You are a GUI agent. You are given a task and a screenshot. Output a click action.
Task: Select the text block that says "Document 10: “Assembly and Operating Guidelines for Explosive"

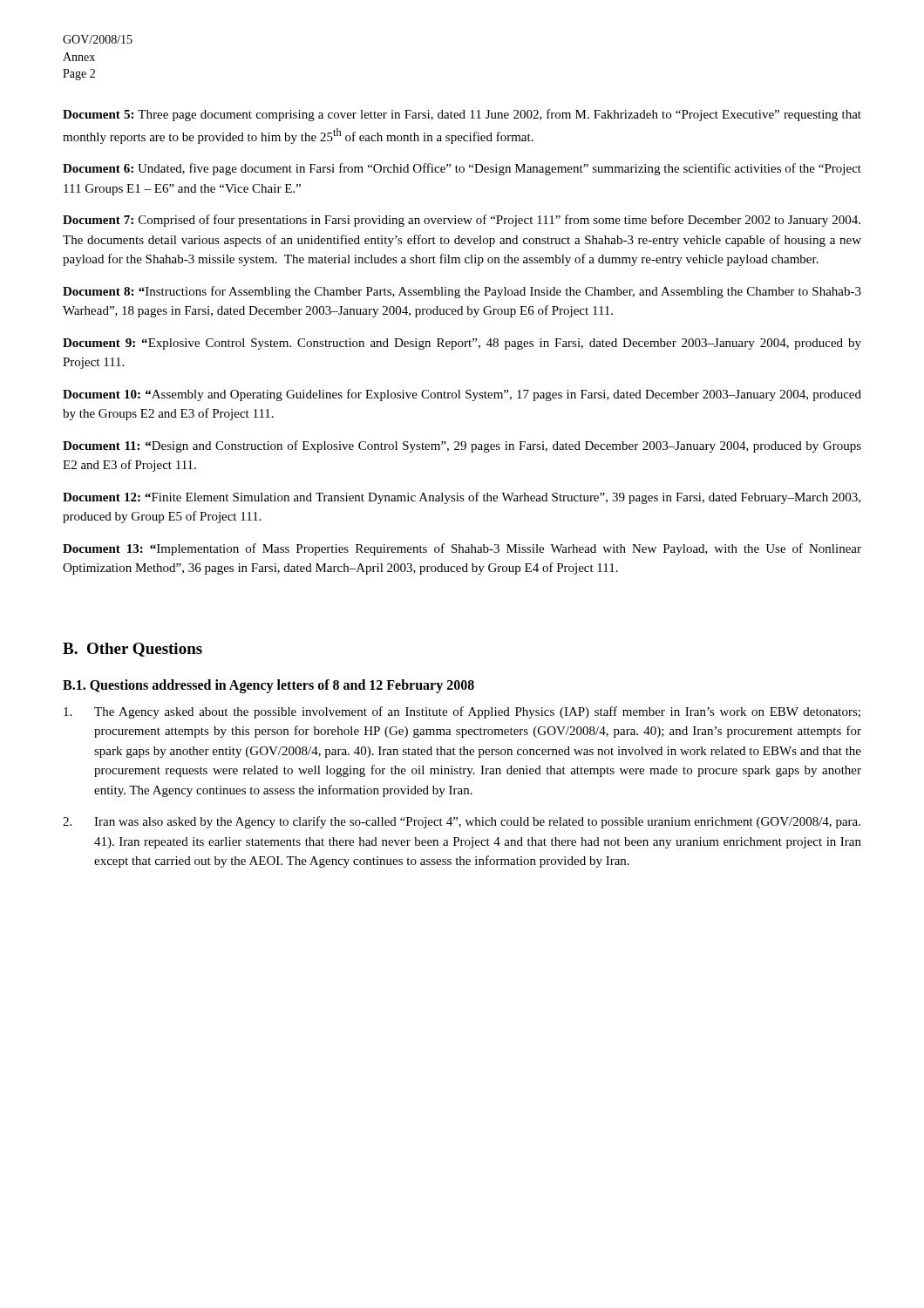[462, 404]
